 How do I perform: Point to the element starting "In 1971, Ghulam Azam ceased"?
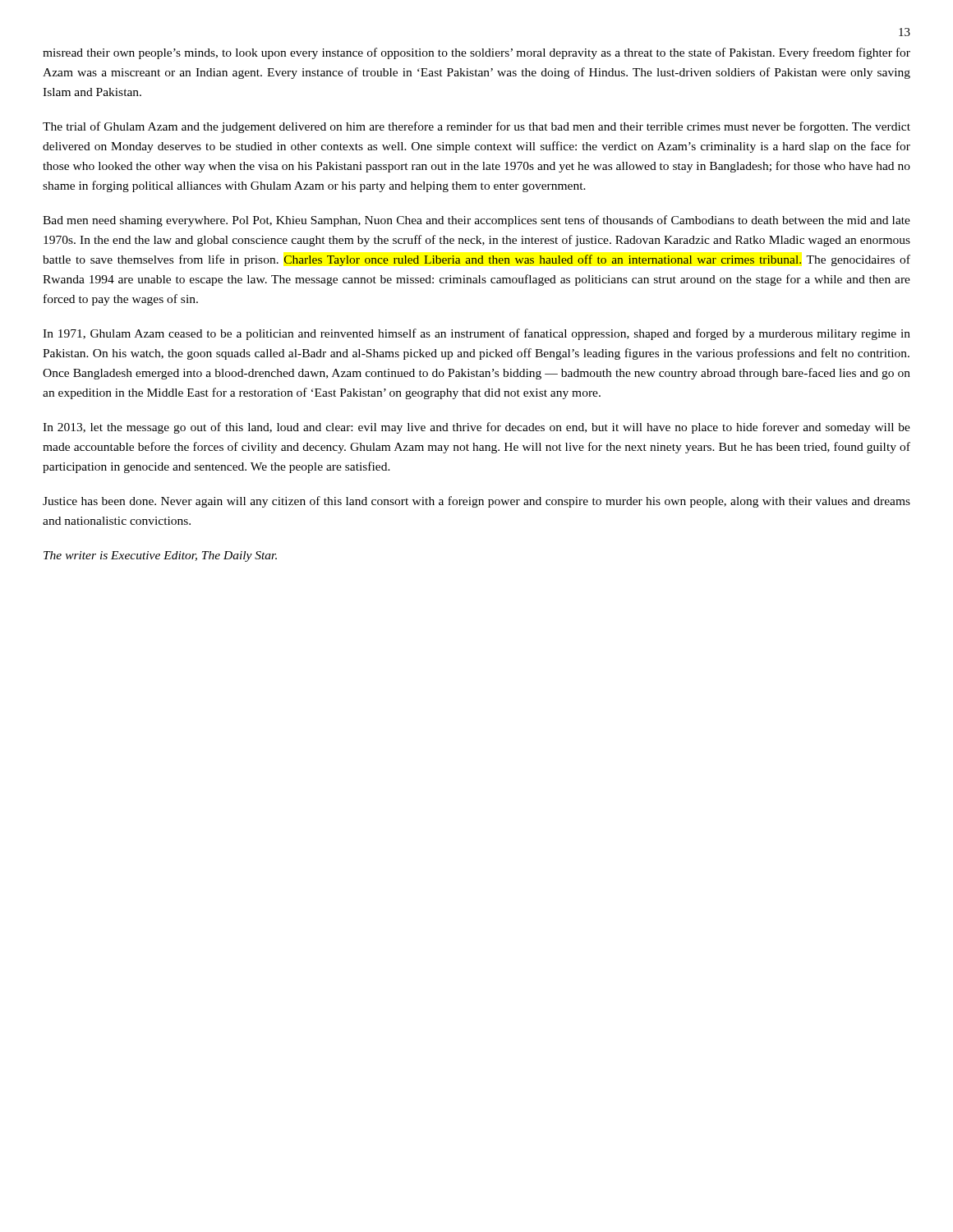coord(476,363)
